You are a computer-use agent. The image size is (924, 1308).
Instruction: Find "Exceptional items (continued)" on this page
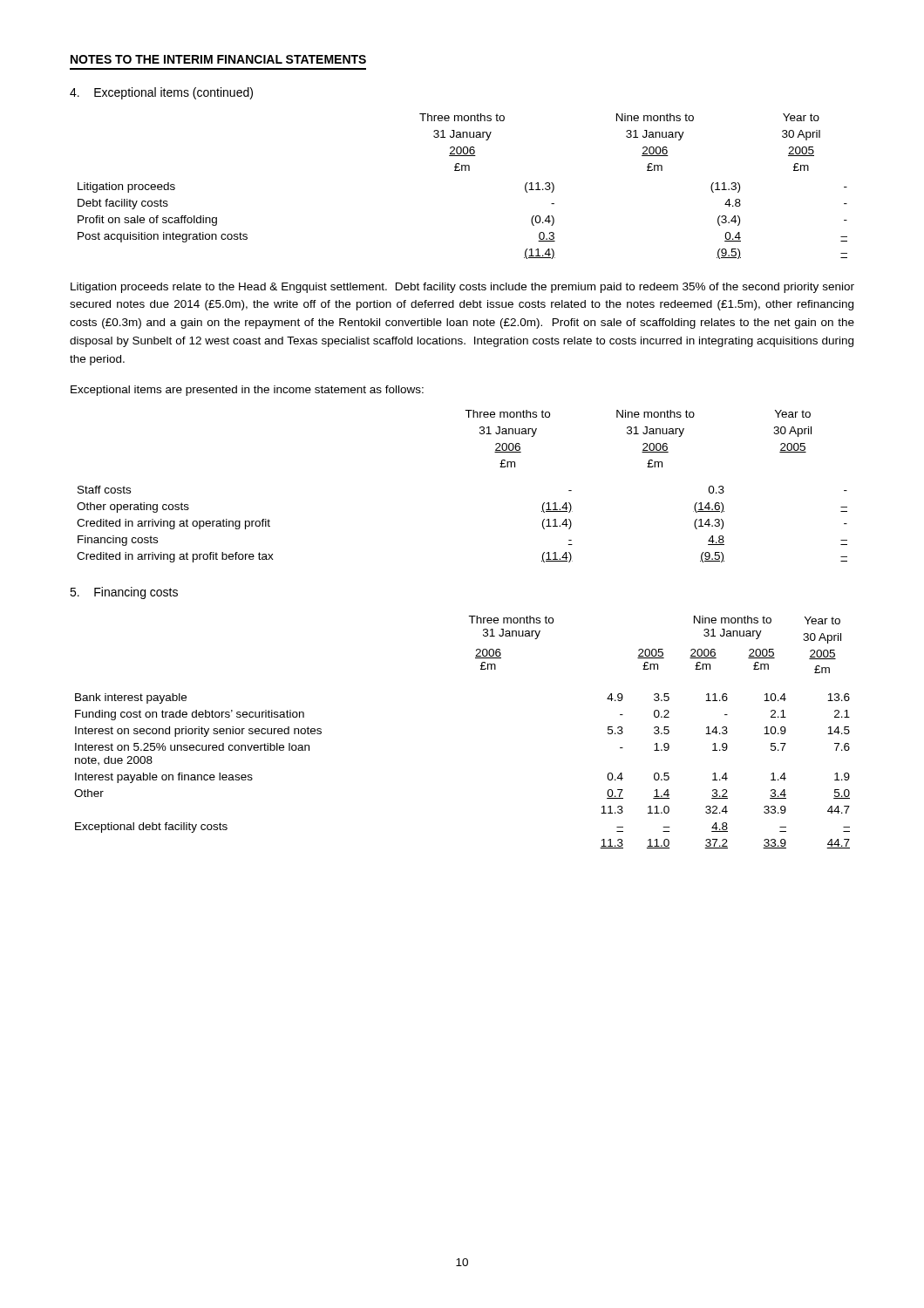162,92
